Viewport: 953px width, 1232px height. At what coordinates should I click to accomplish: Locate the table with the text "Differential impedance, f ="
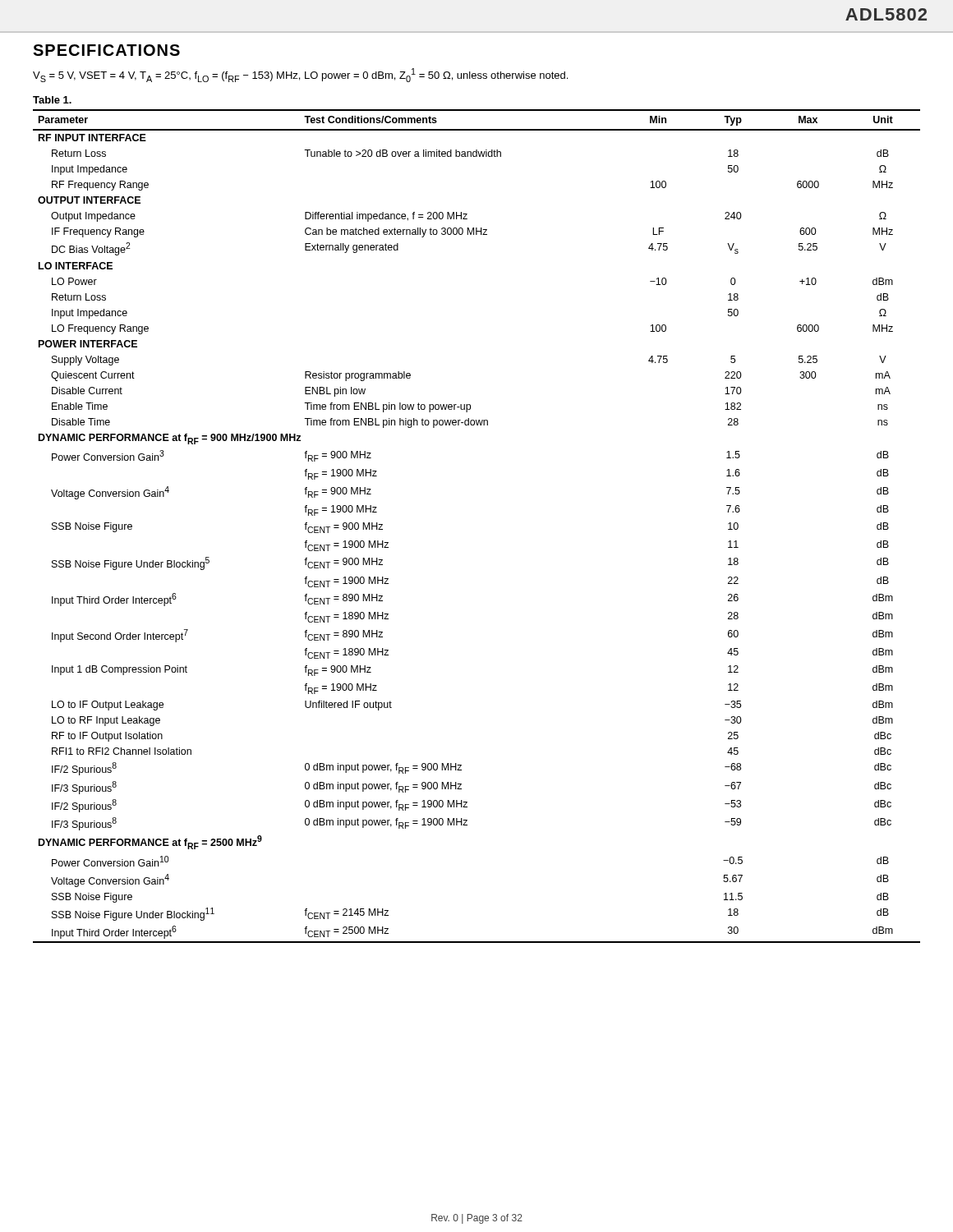[x=476, y=526]
